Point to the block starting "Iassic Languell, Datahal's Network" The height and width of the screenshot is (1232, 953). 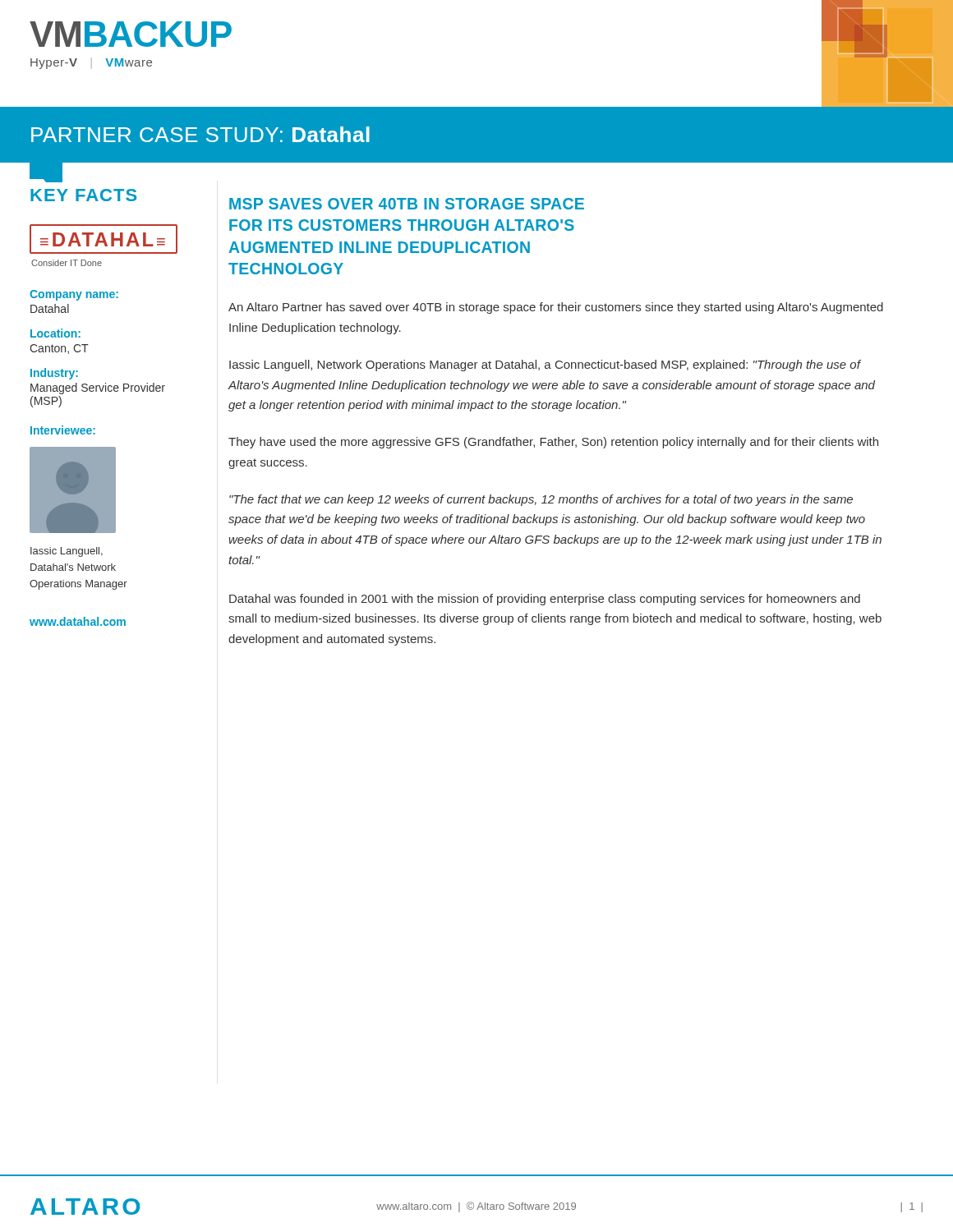78,567
